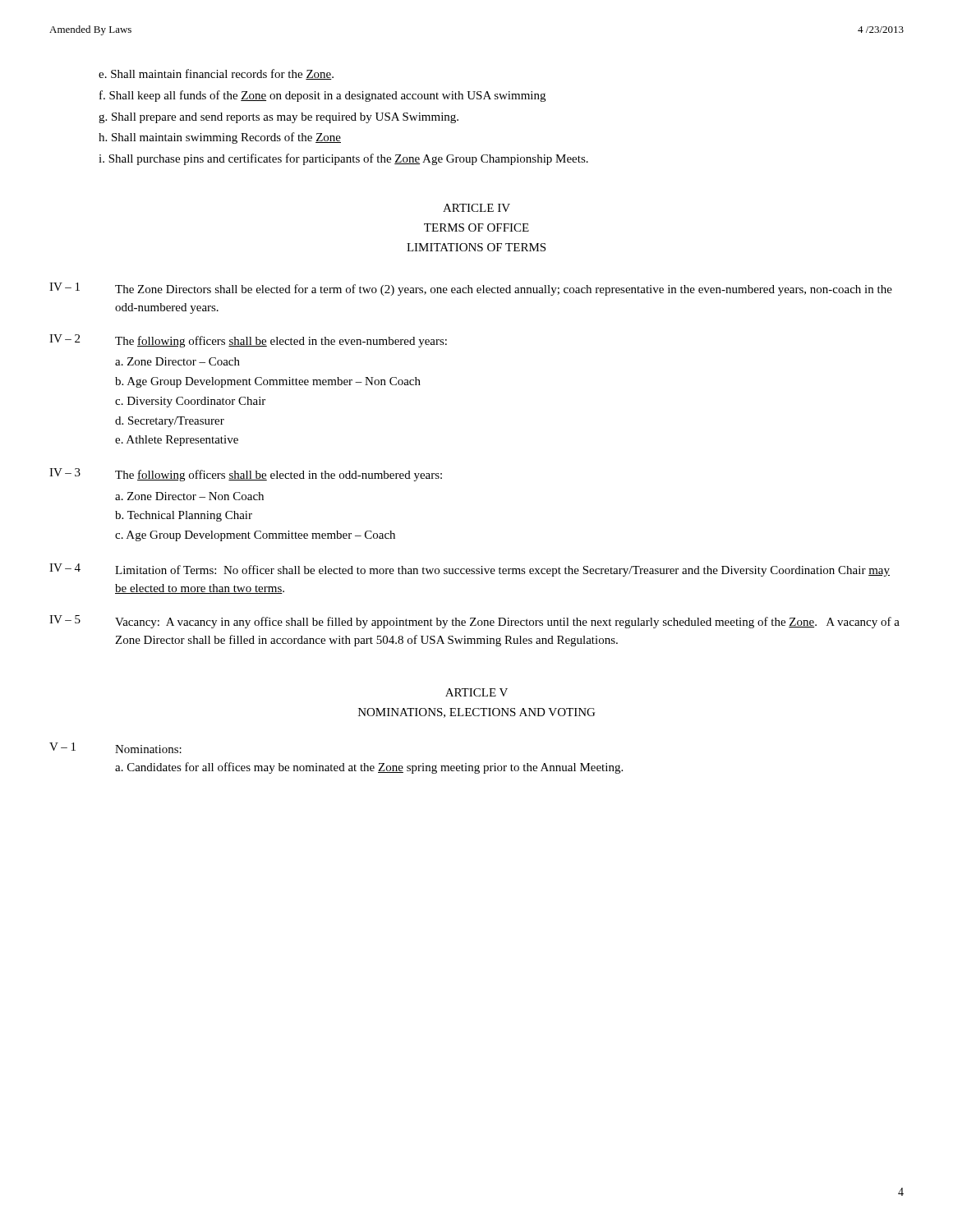Find the list item that reads "f. Shall keep all"
This screenshot has width=953, height=1232.
point(322,95)
